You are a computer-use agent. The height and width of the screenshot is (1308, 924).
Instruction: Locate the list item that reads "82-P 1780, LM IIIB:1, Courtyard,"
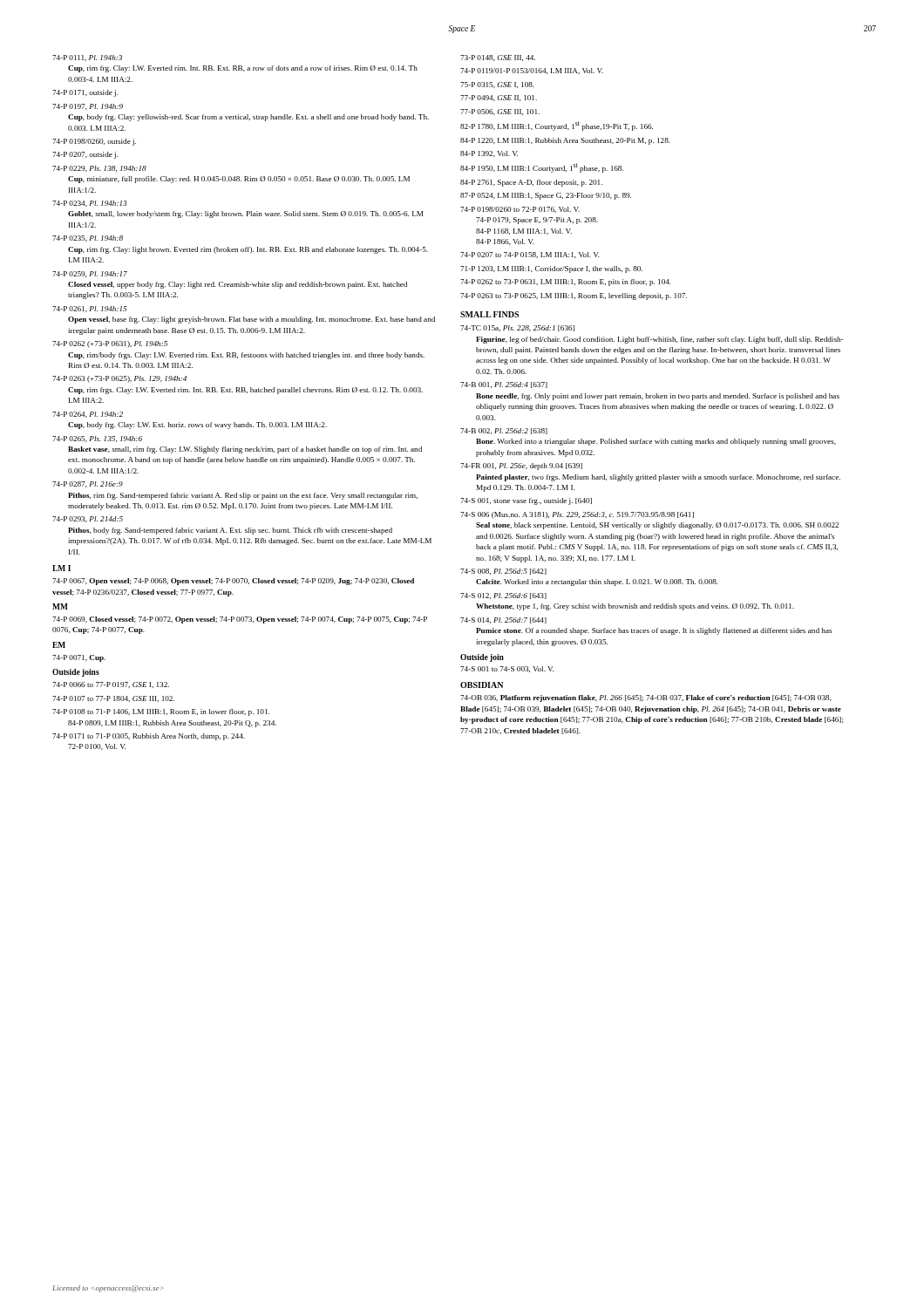(x=652, y=126)
